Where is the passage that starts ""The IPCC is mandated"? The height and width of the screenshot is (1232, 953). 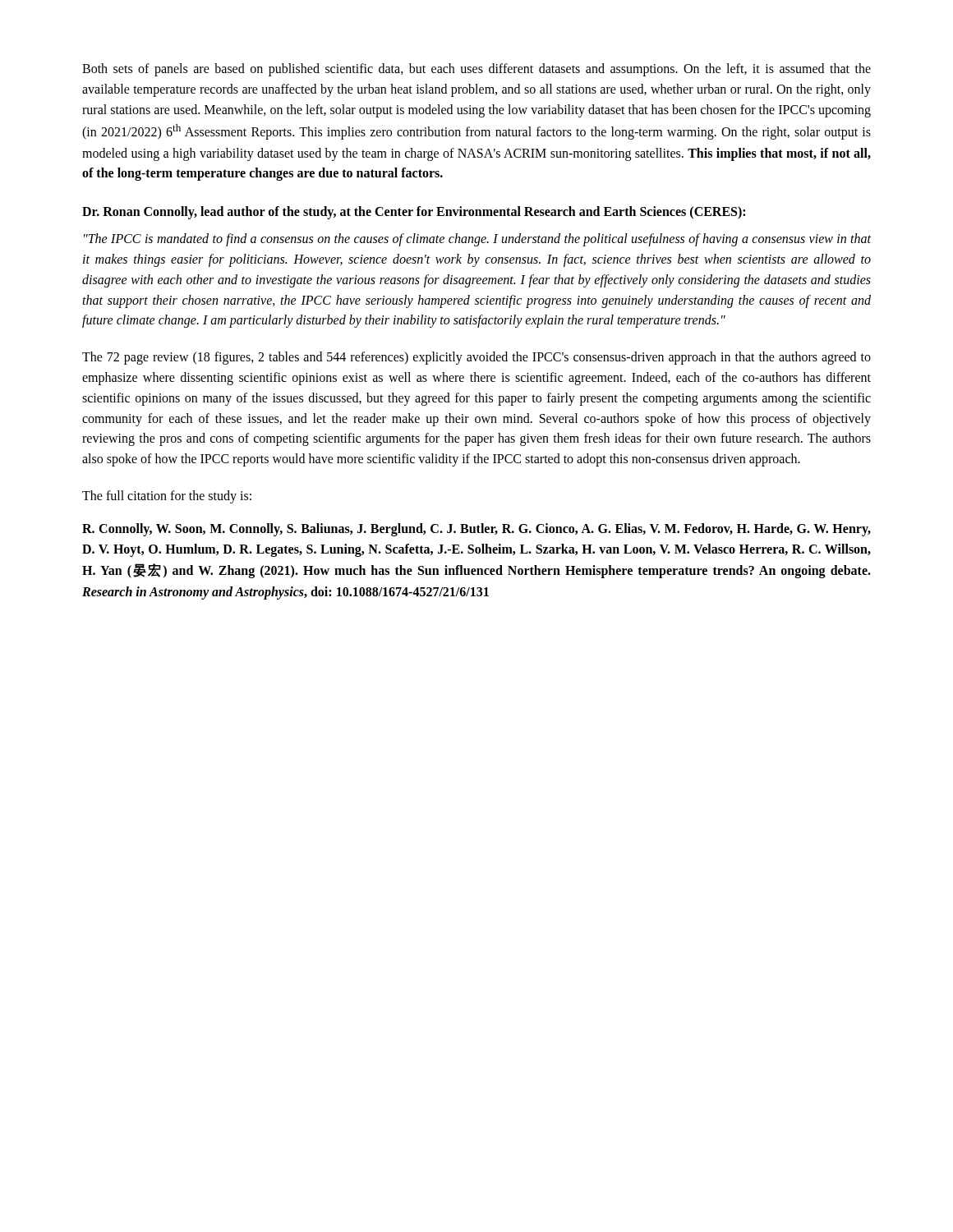click(x=476, y=280)
